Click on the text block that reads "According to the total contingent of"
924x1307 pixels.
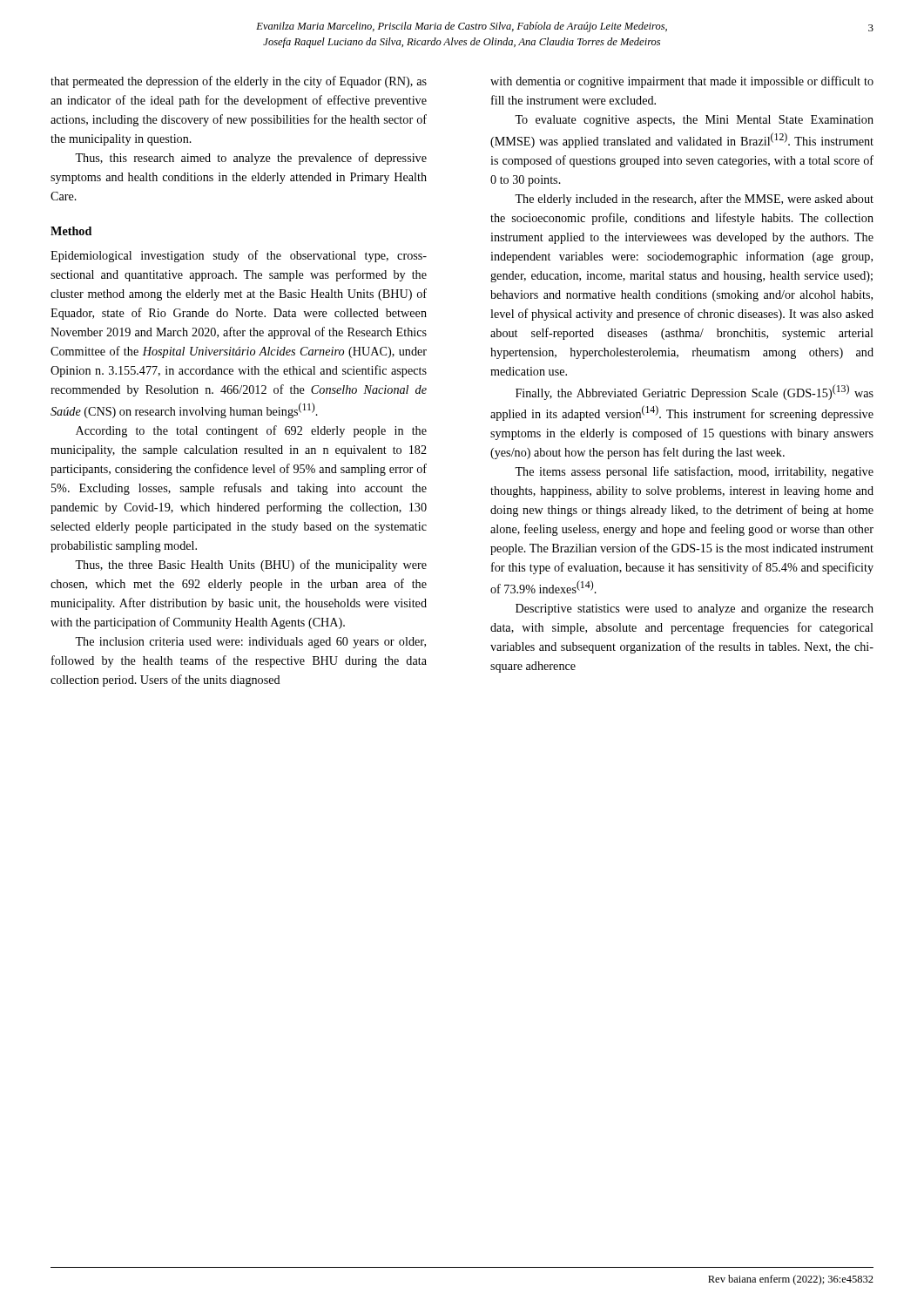click(x=239, y=488)
